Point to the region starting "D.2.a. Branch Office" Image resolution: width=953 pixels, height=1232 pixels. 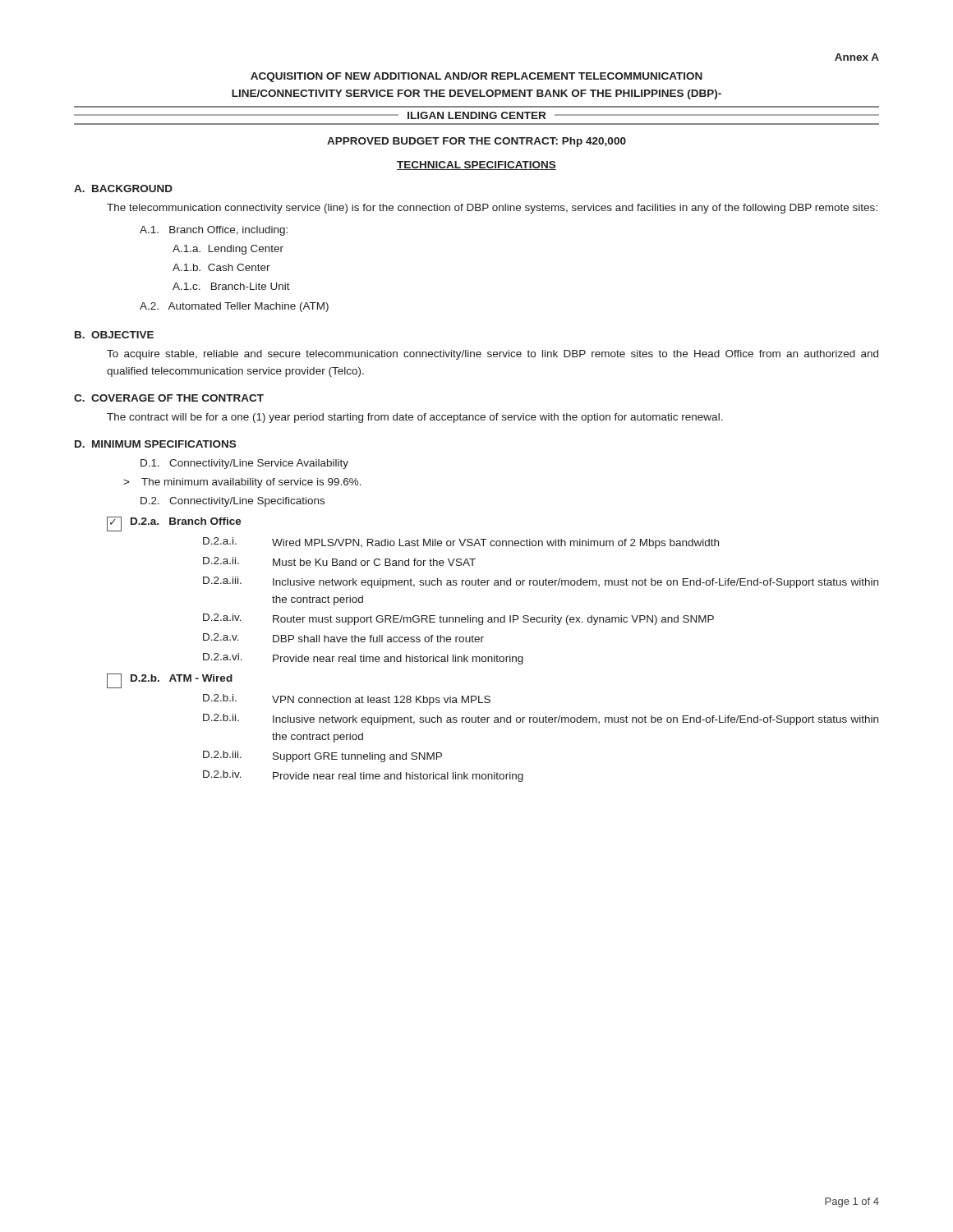(x=174, y=523)
